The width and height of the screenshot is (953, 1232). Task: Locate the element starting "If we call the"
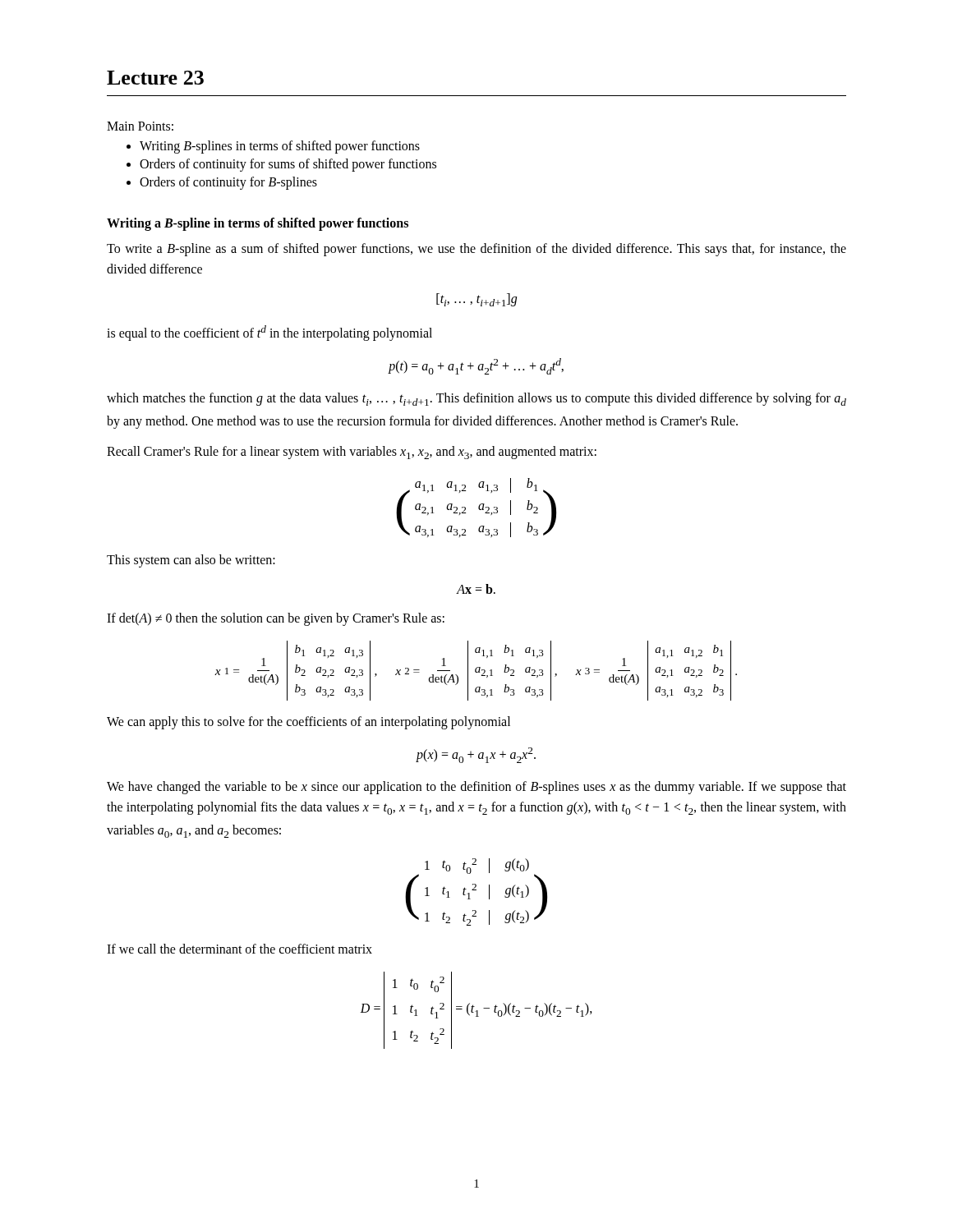click(240, 949)
